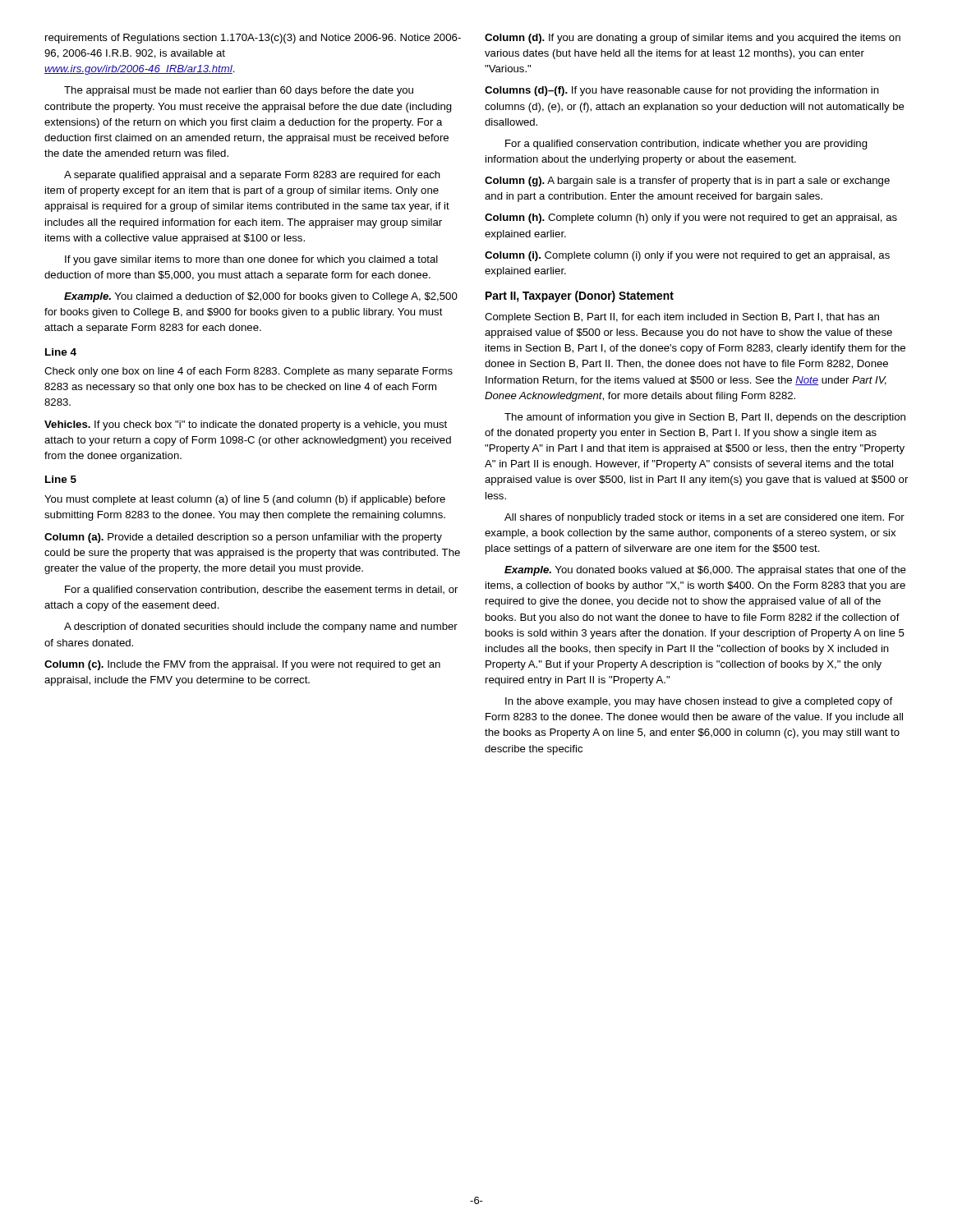Click on the region starting "Column (i). Complete column (i) only"
This screenshot has width=953, height=1232.
tap(697, 263)
